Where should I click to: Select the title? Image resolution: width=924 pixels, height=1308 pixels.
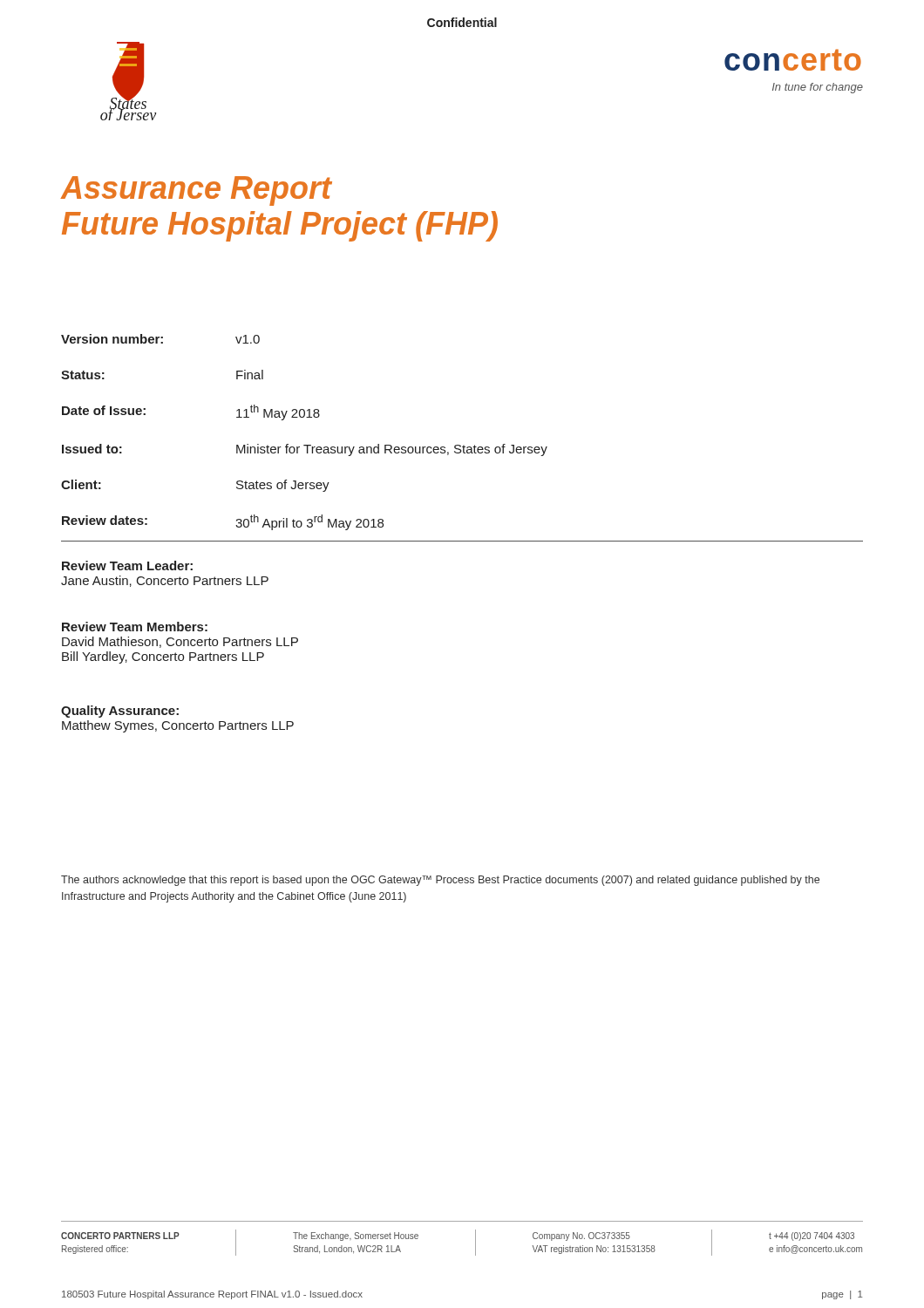point(280,206)
